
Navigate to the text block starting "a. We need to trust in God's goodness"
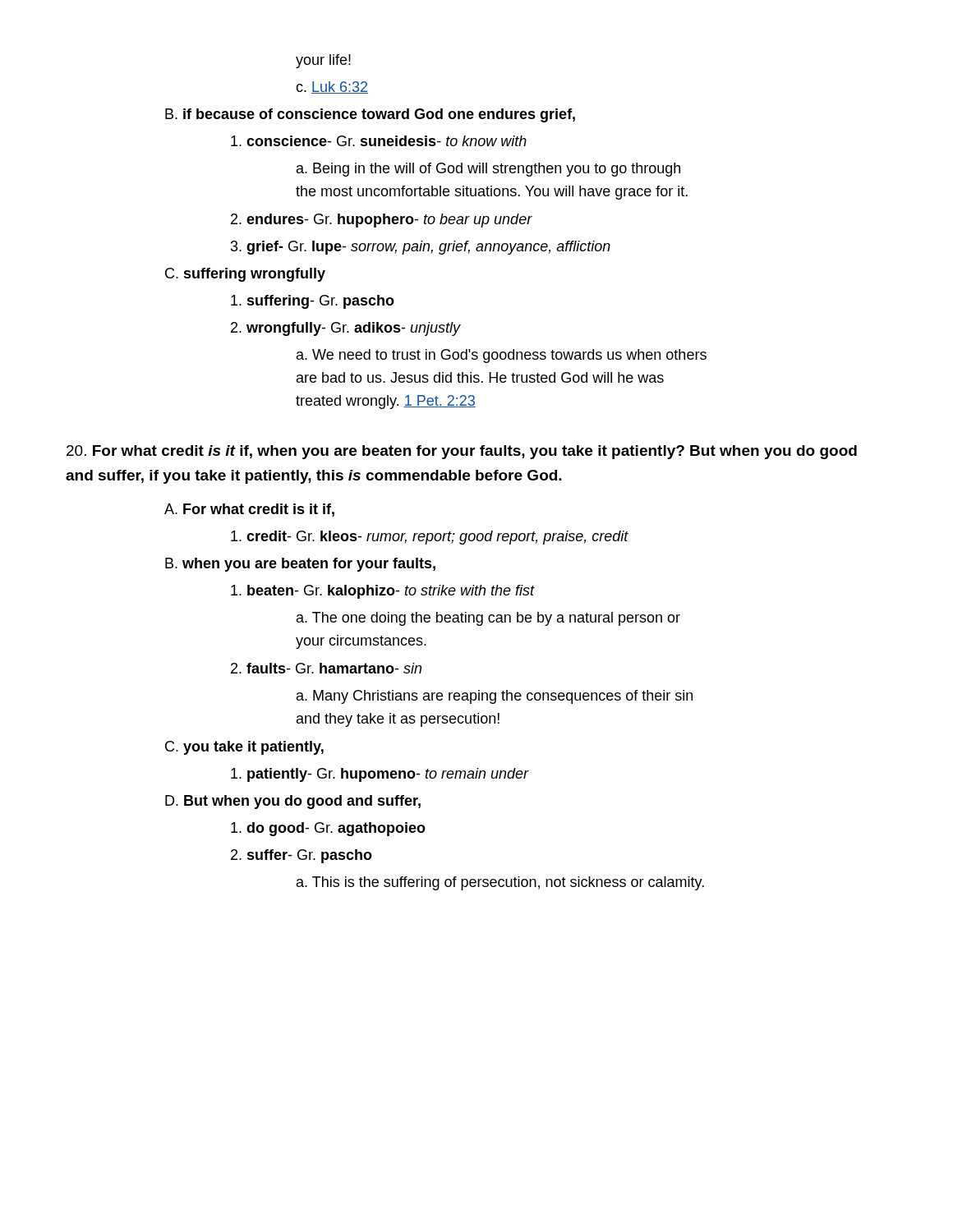[x=501, y=378]
